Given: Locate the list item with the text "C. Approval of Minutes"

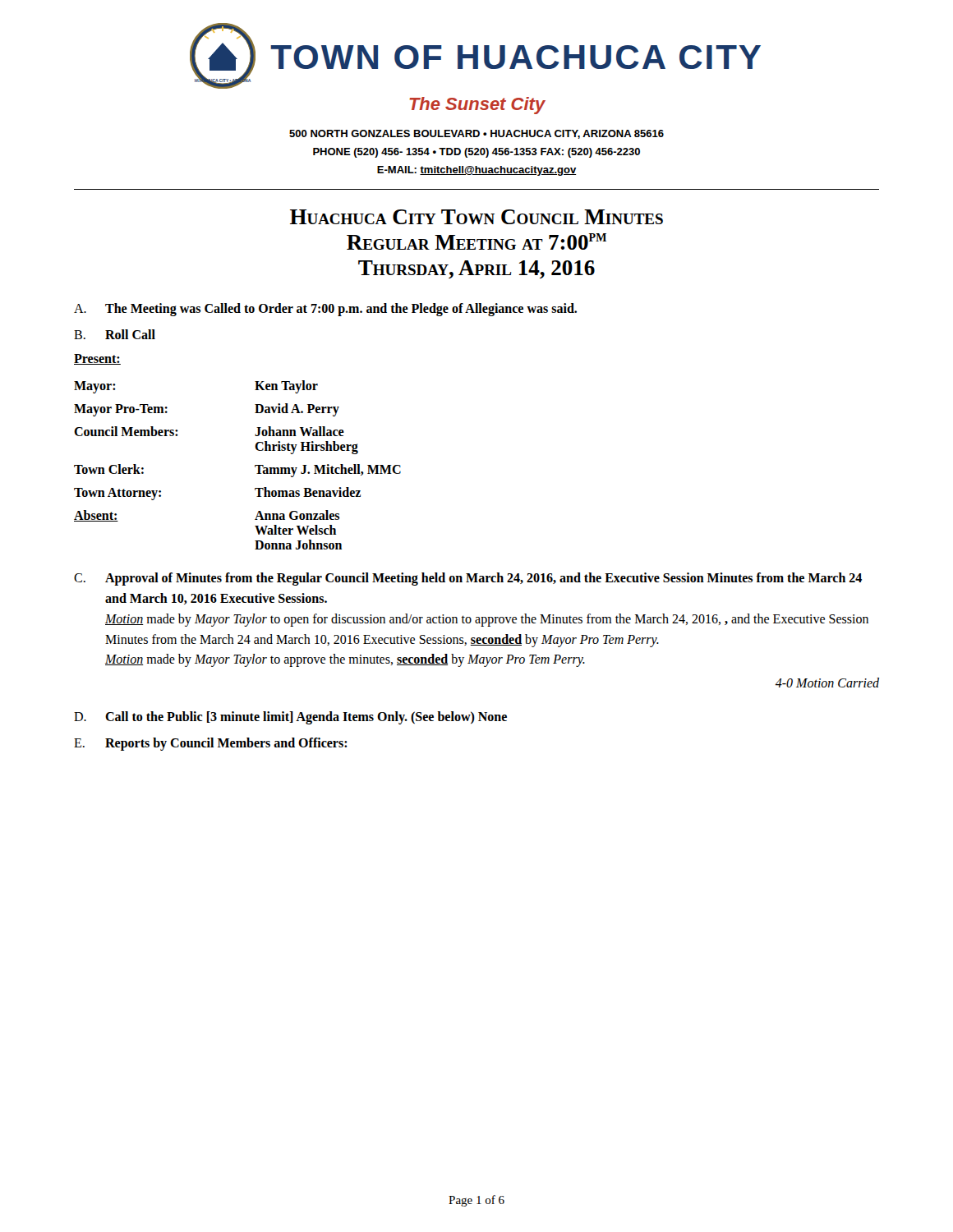Looking at the screenshot, I should pos(476,635).
